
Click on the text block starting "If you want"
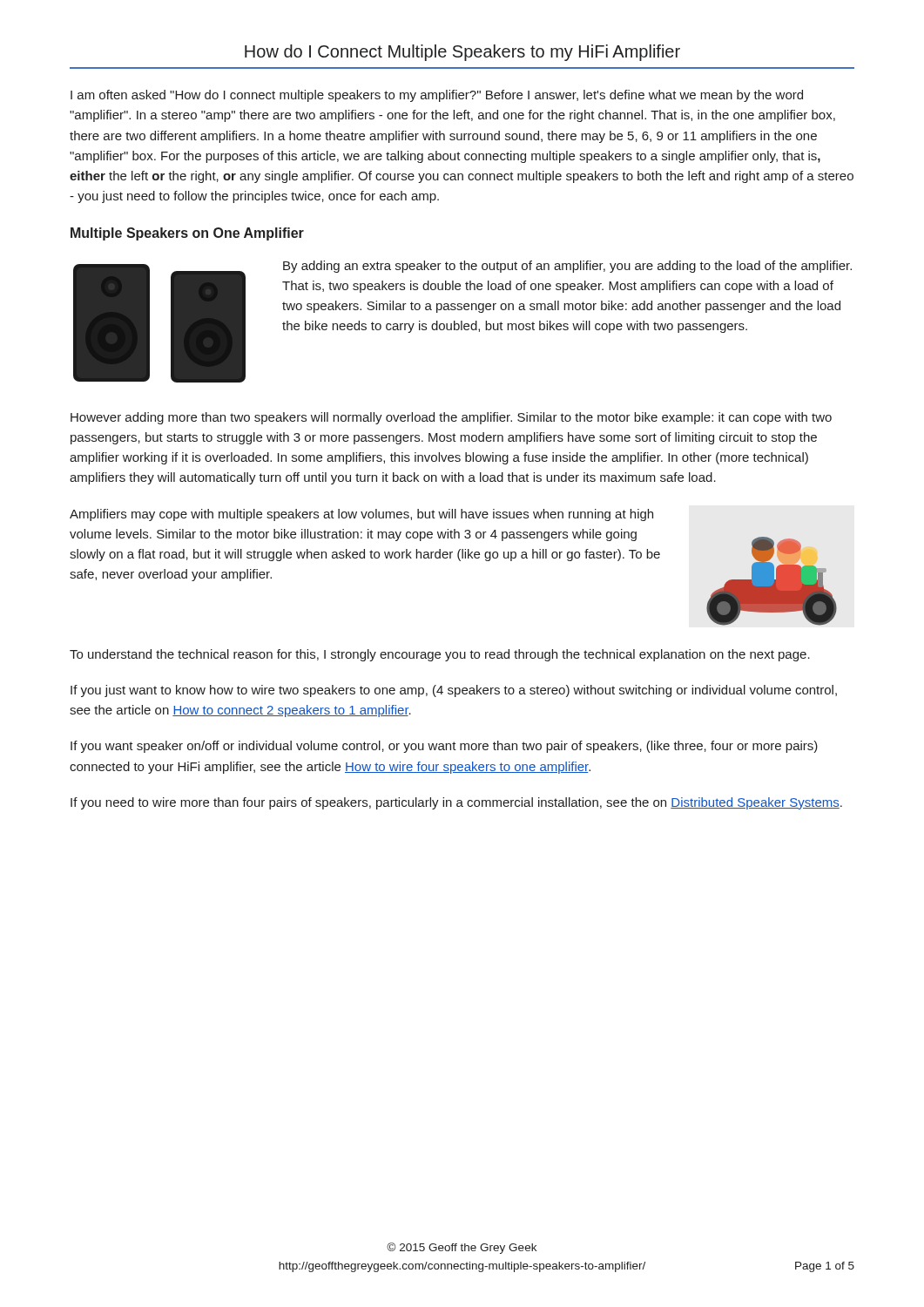coord(444,756)
